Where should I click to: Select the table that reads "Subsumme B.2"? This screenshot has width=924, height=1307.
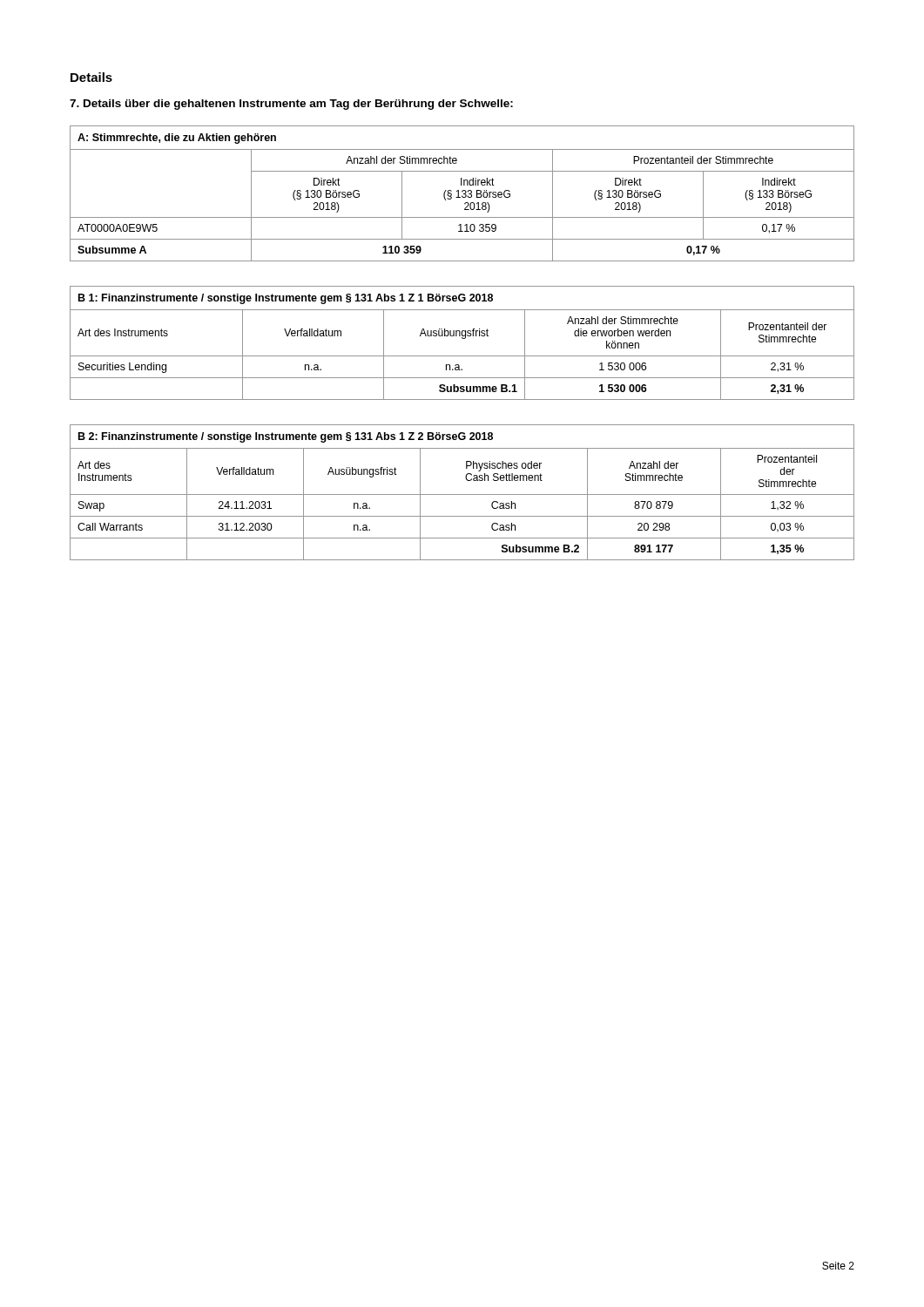point(462,492)
